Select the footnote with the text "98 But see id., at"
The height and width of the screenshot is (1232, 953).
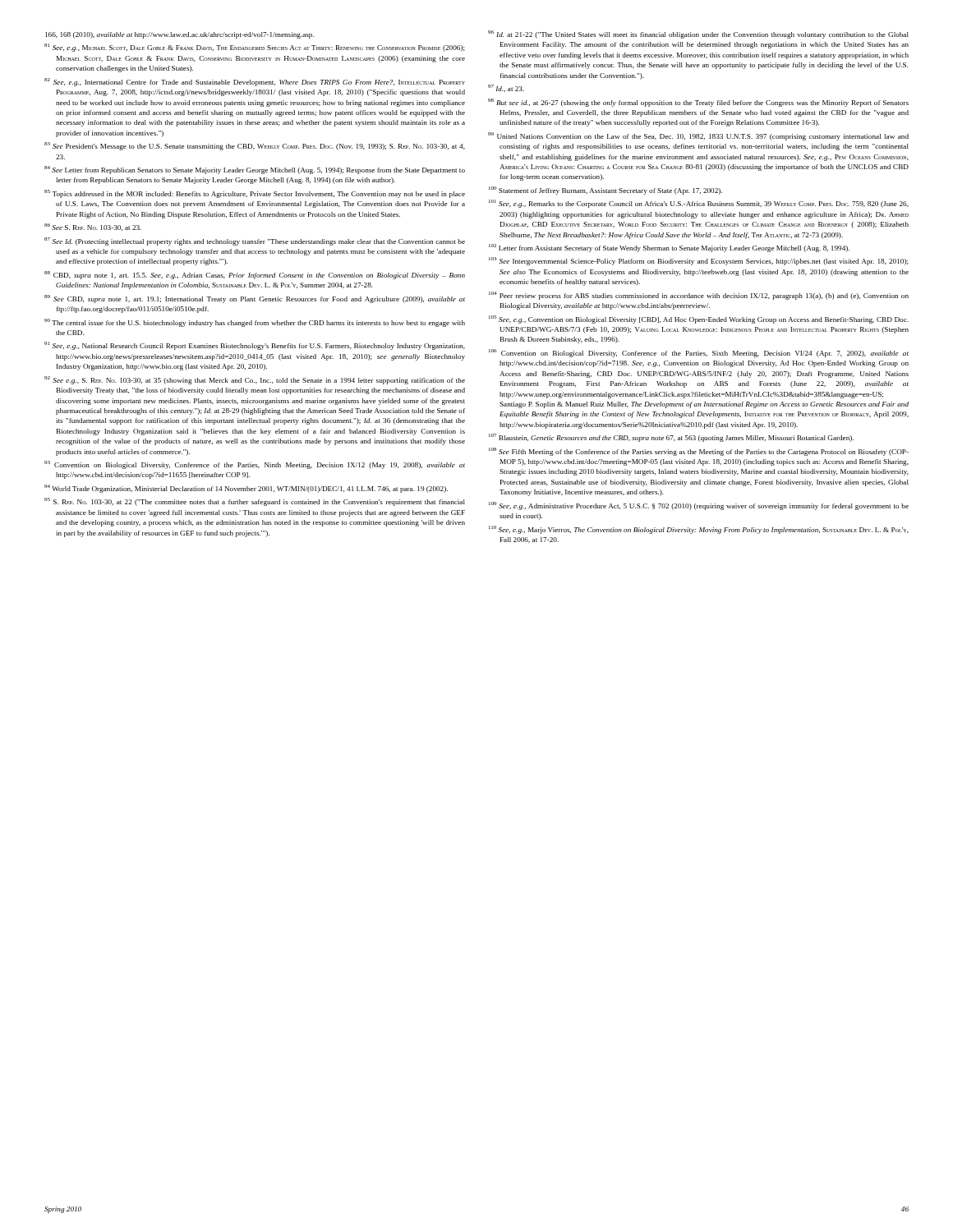point(698,113)
